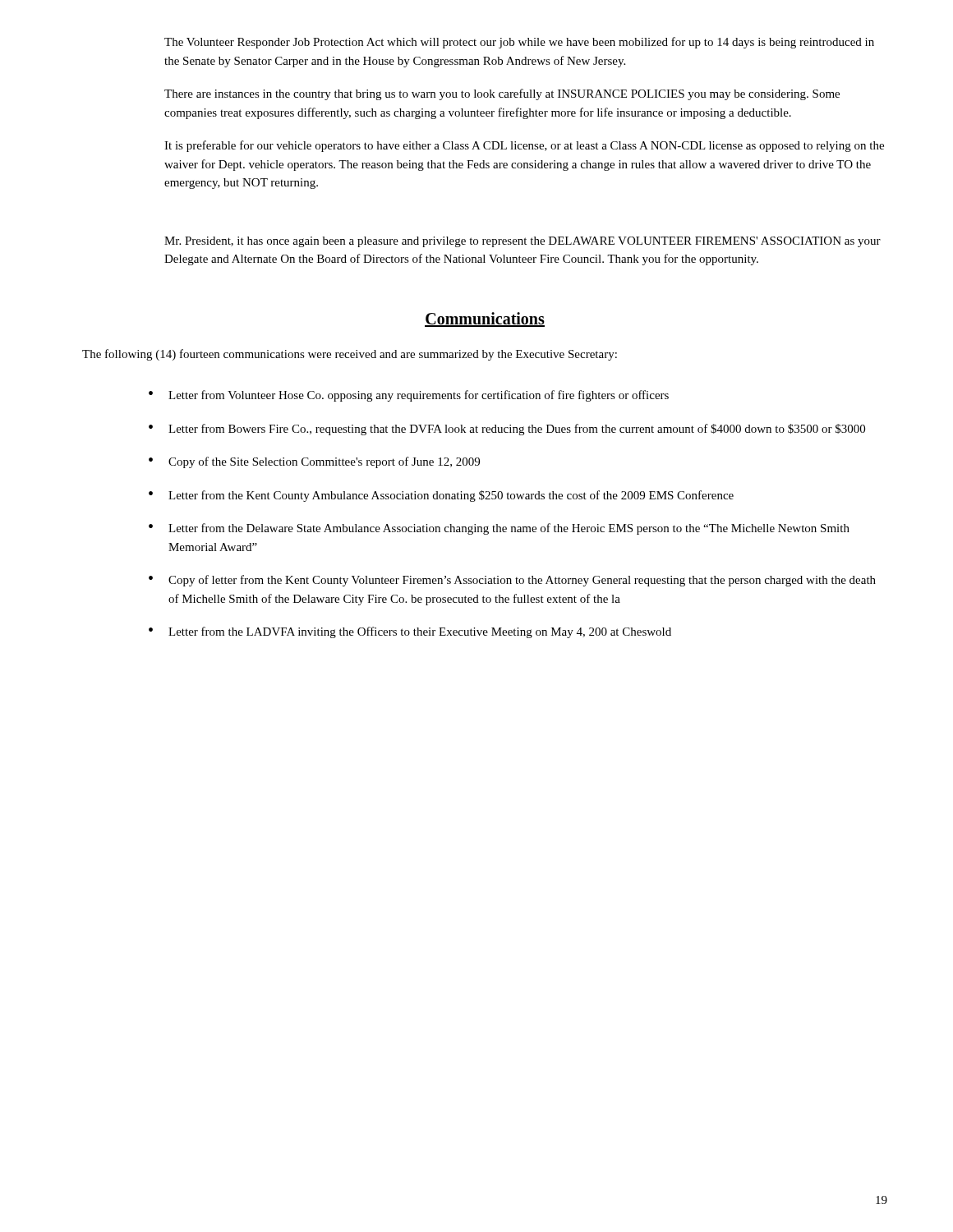Select the region starting "• Letter from the LADVFA inviting the Officers"
953x1232 pixels.
[x=518, y=632]
